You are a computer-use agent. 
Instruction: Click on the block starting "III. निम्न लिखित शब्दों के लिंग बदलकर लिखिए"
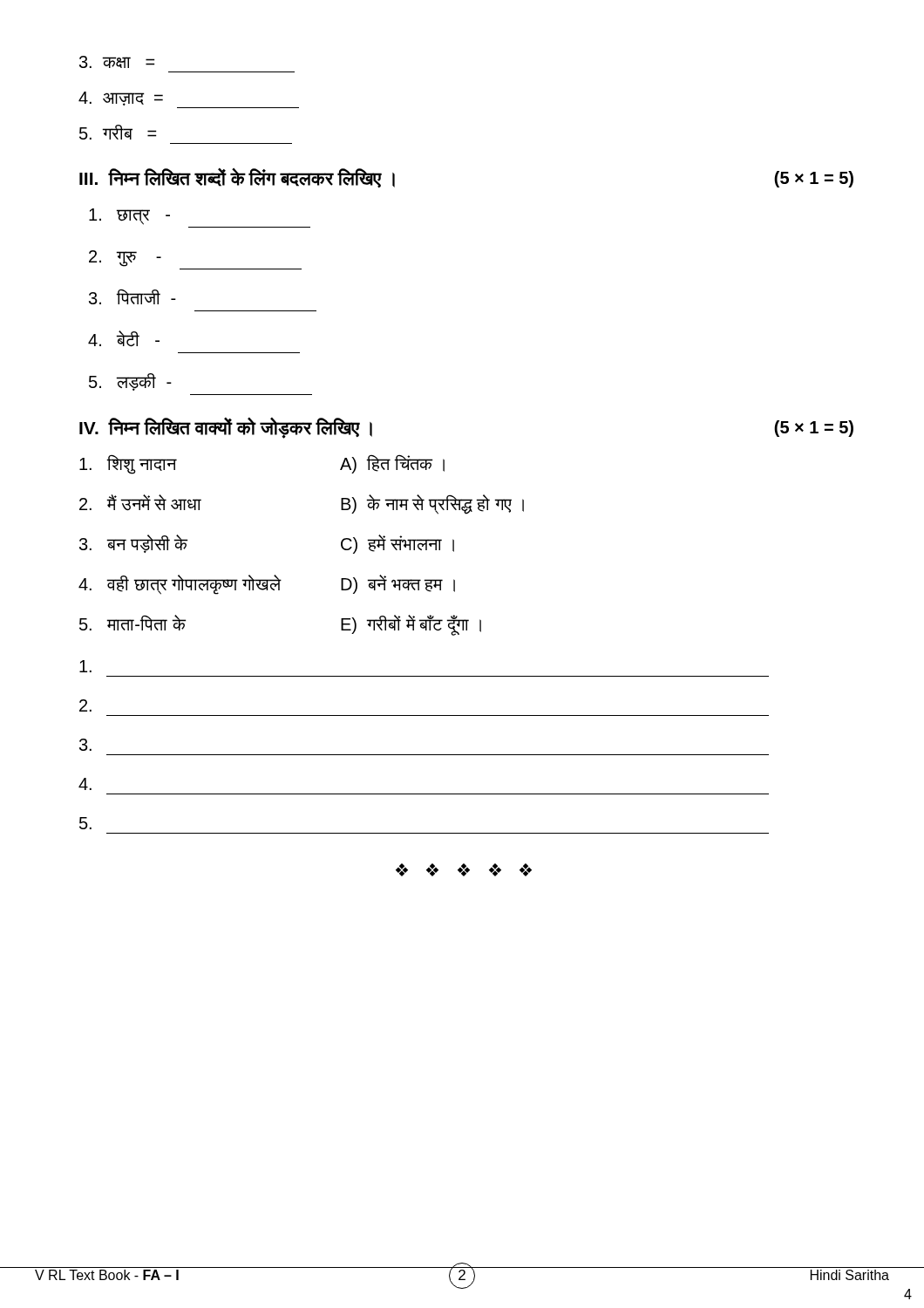tap(238, 177)
